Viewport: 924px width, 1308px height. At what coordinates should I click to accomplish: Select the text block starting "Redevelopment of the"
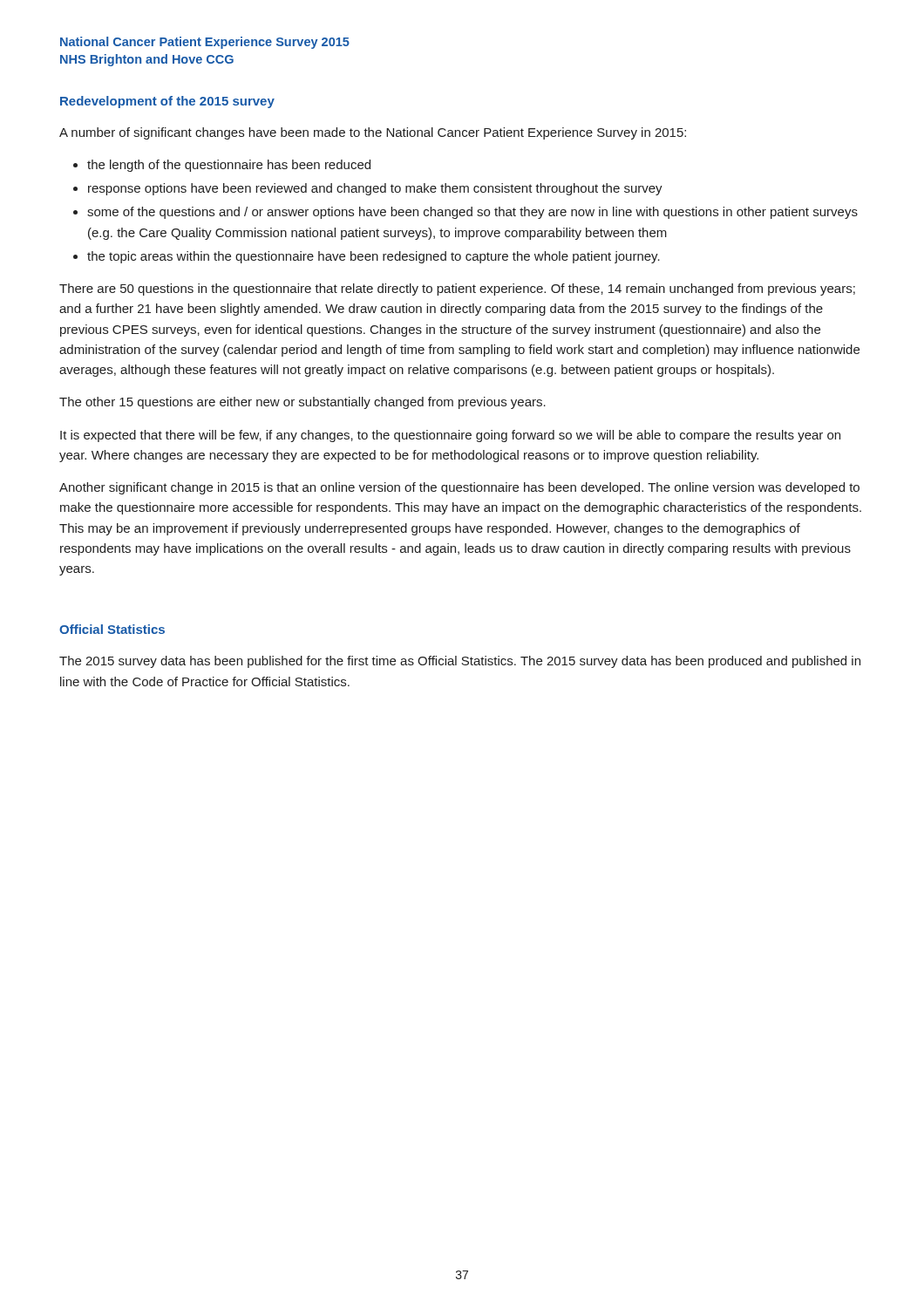click(x=167, y=100)
